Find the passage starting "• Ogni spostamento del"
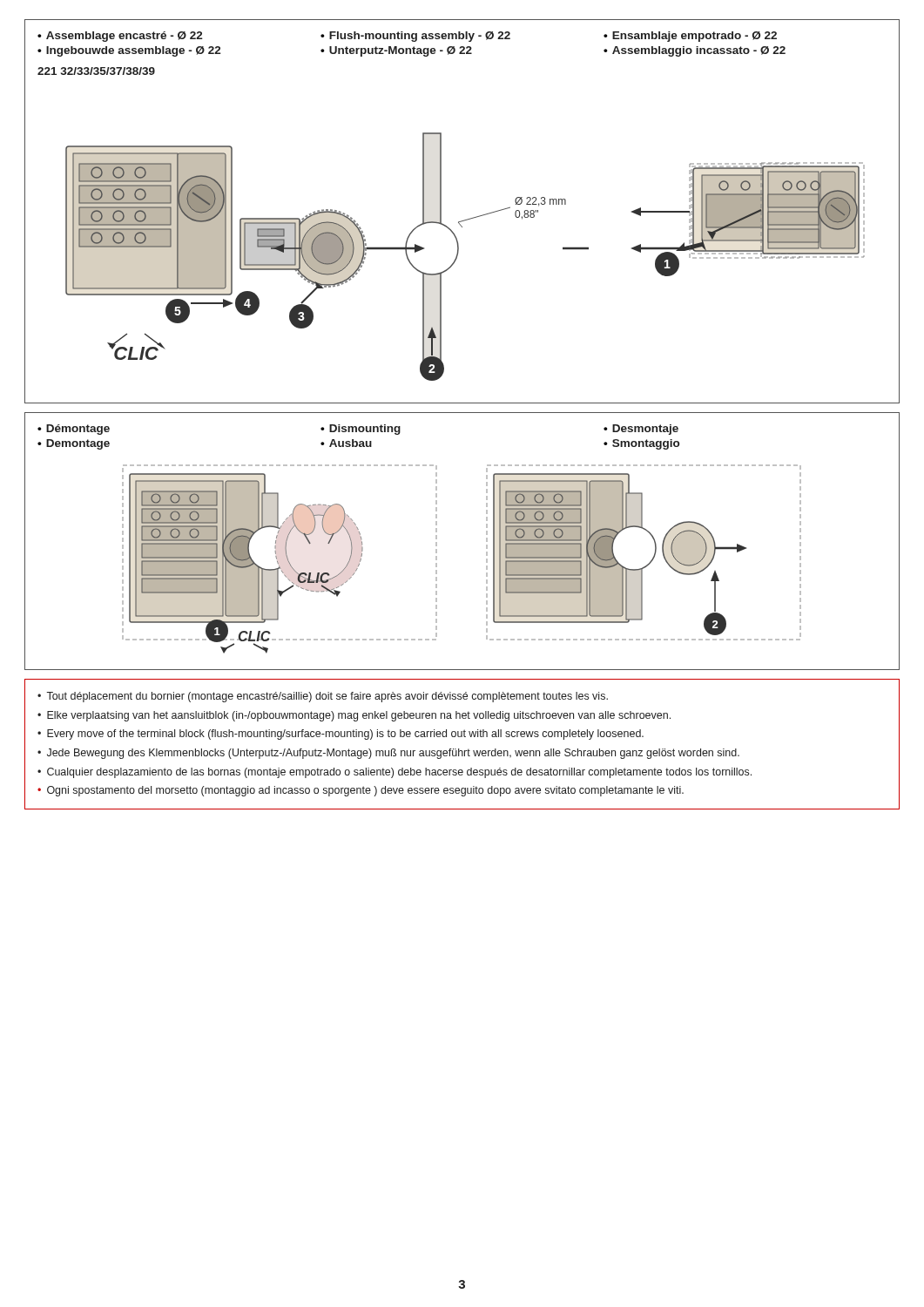 [361, 791]
